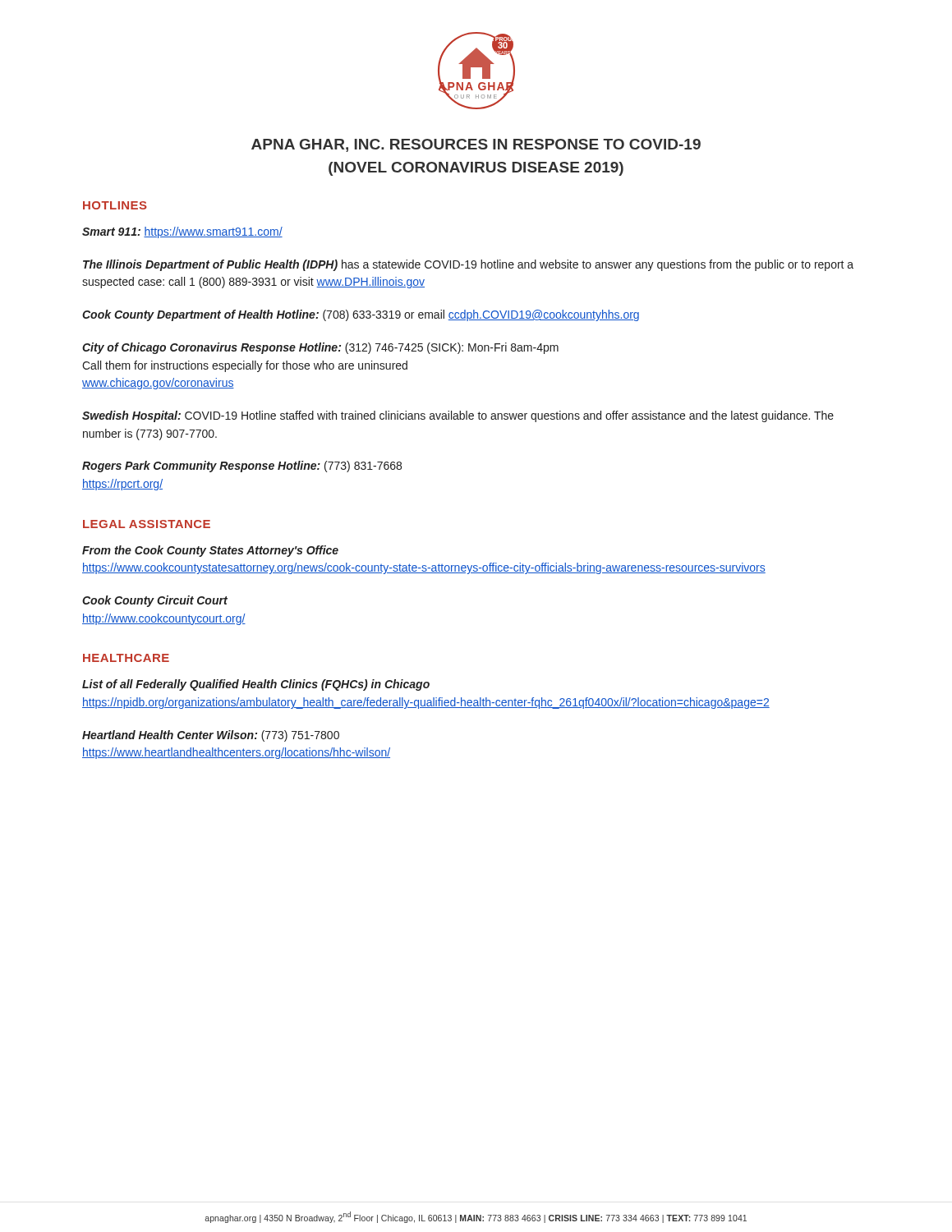The image size is (952, 1232).
Task: Find the passage starting "APNA GHAR, INC. RESOURCES IN"
Action: (x=476, y=155)
